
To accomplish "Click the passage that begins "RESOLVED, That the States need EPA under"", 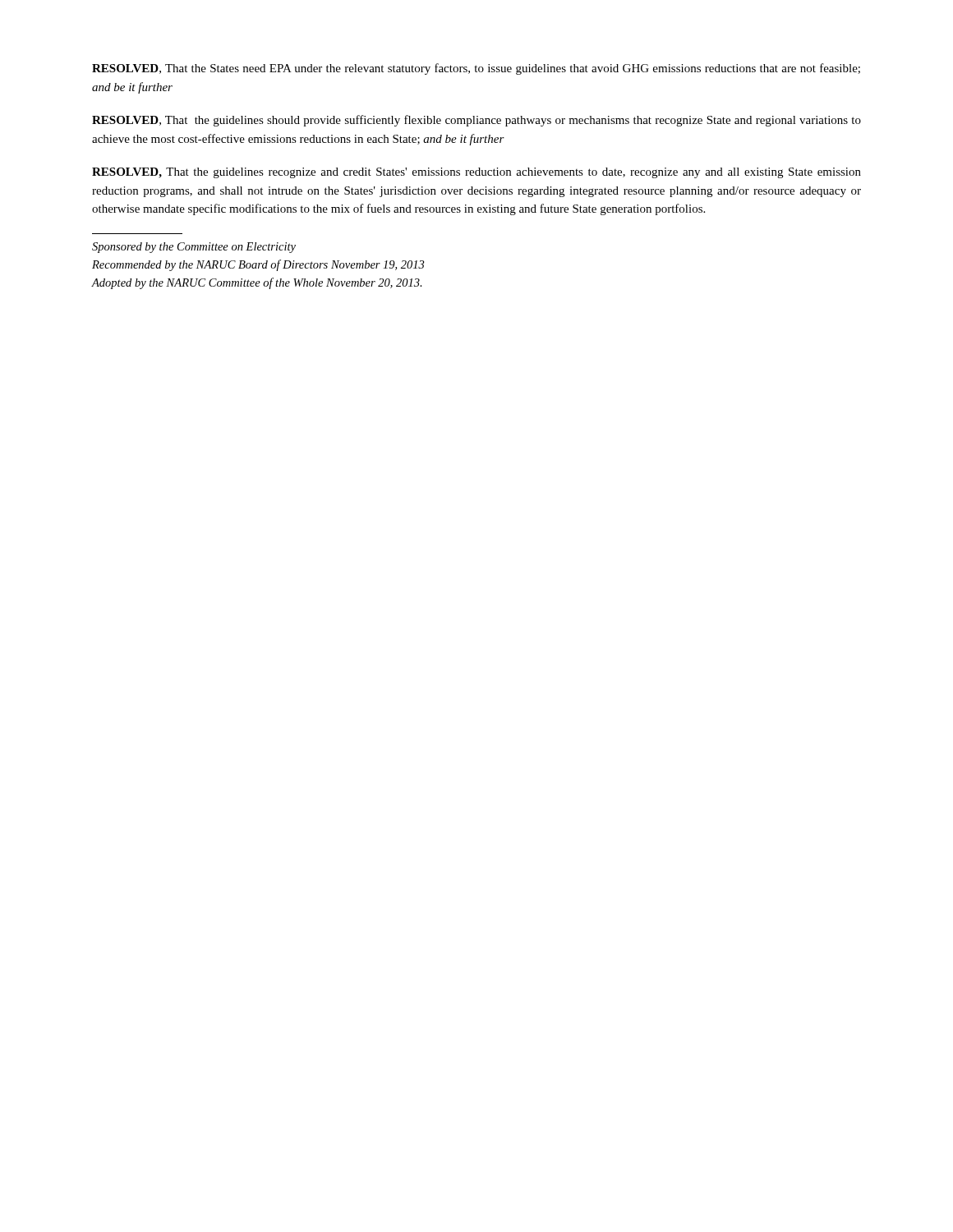I will coord(476,77).
